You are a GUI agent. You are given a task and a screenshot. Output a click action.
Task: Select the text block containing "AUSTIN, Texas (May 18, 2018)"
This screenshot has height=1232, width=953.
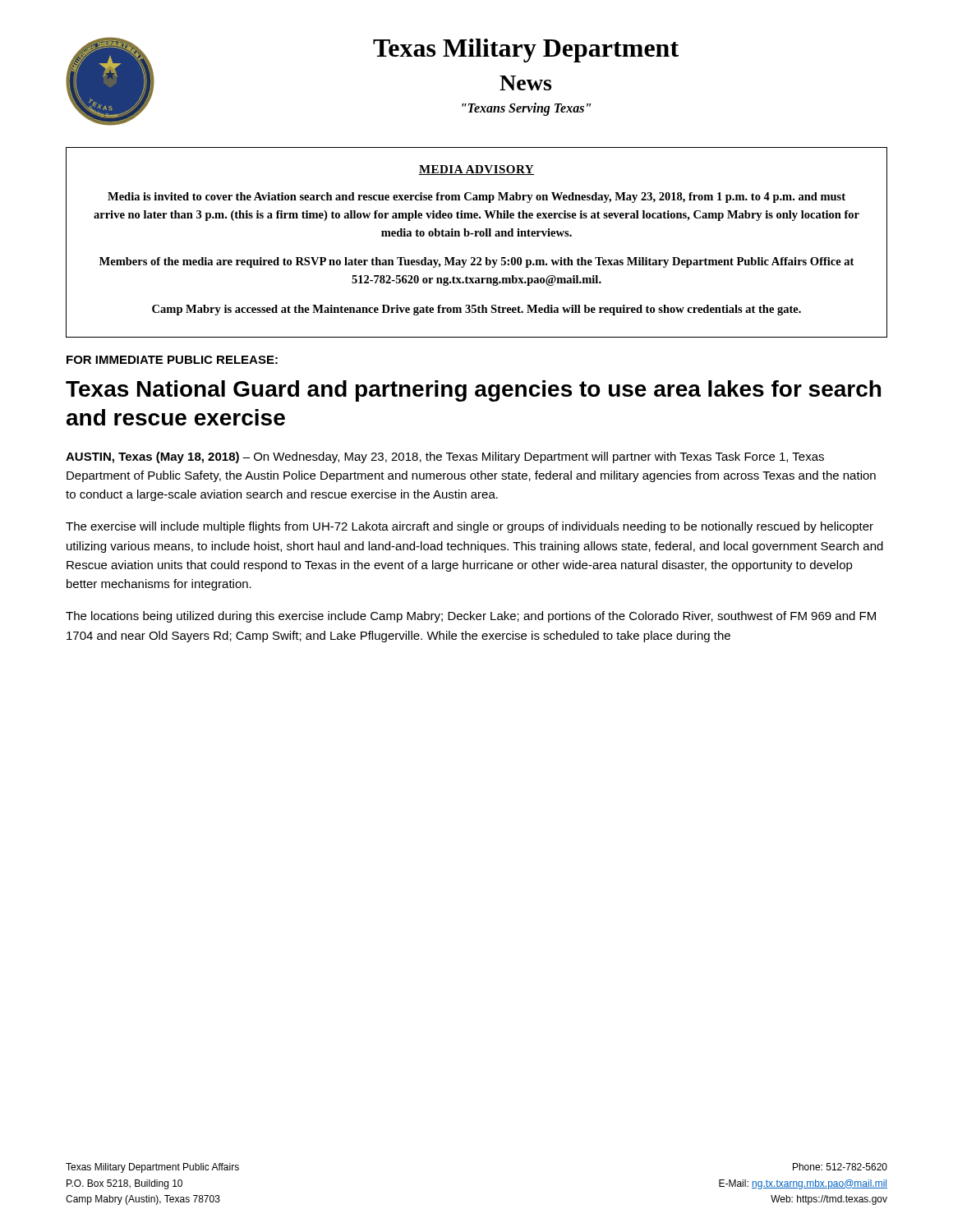[x=471, y=475]
